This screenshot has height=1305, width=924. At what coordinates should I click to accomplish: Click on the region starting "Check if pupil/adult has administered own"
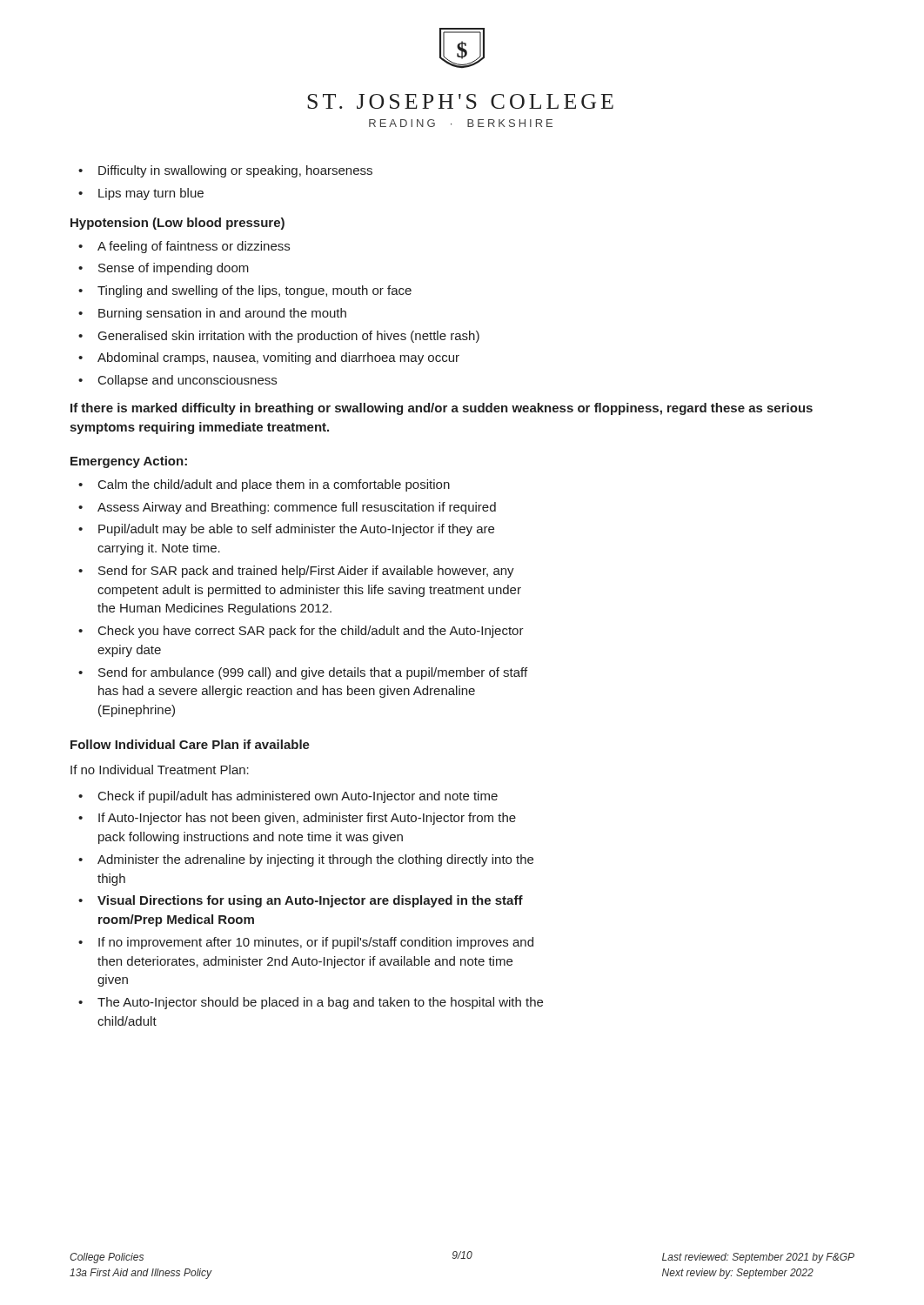pos(298,795)
